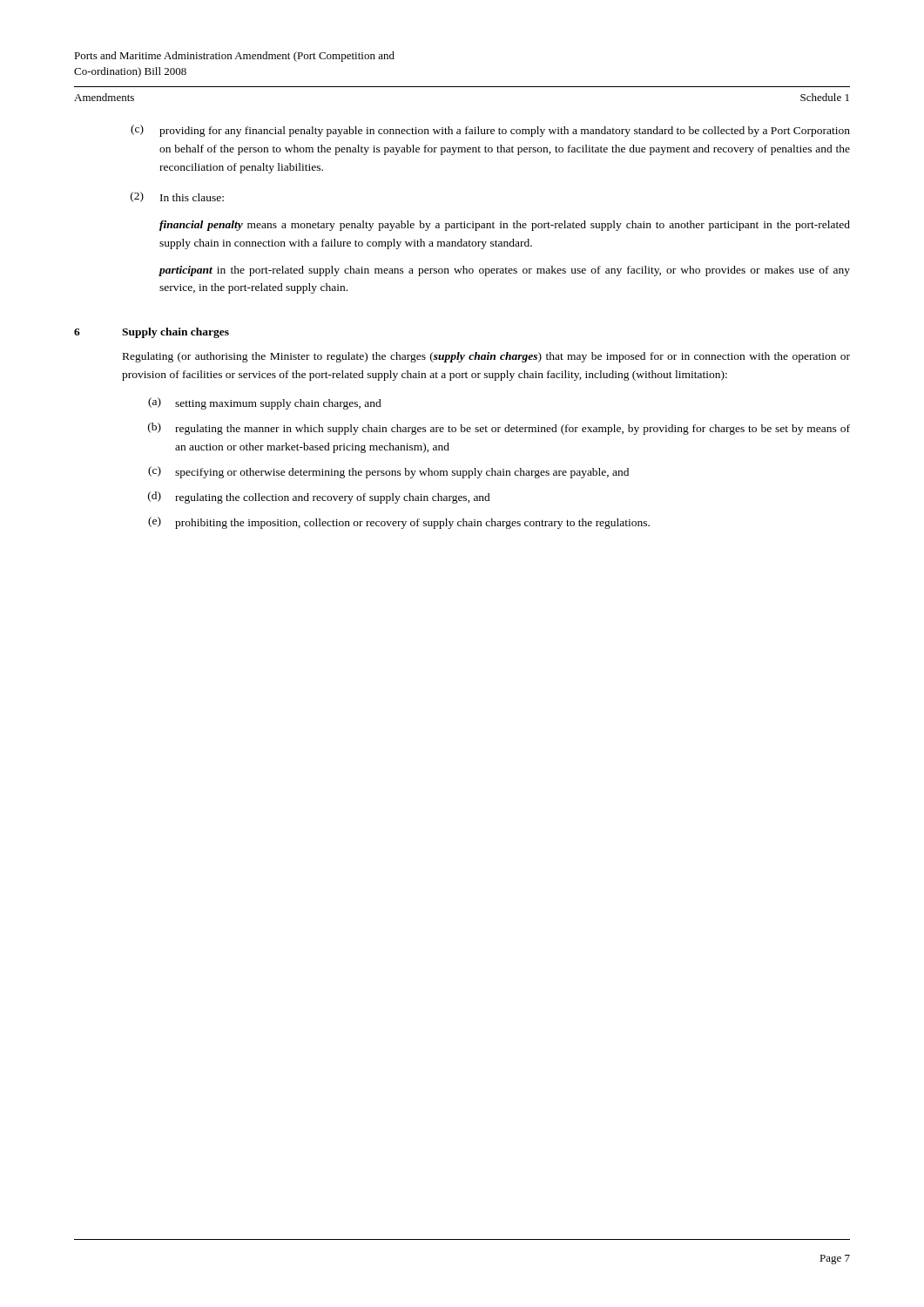Navigate to the text block starting "Regulating (or authorising the Minister to regulate)"

(486, 365)
